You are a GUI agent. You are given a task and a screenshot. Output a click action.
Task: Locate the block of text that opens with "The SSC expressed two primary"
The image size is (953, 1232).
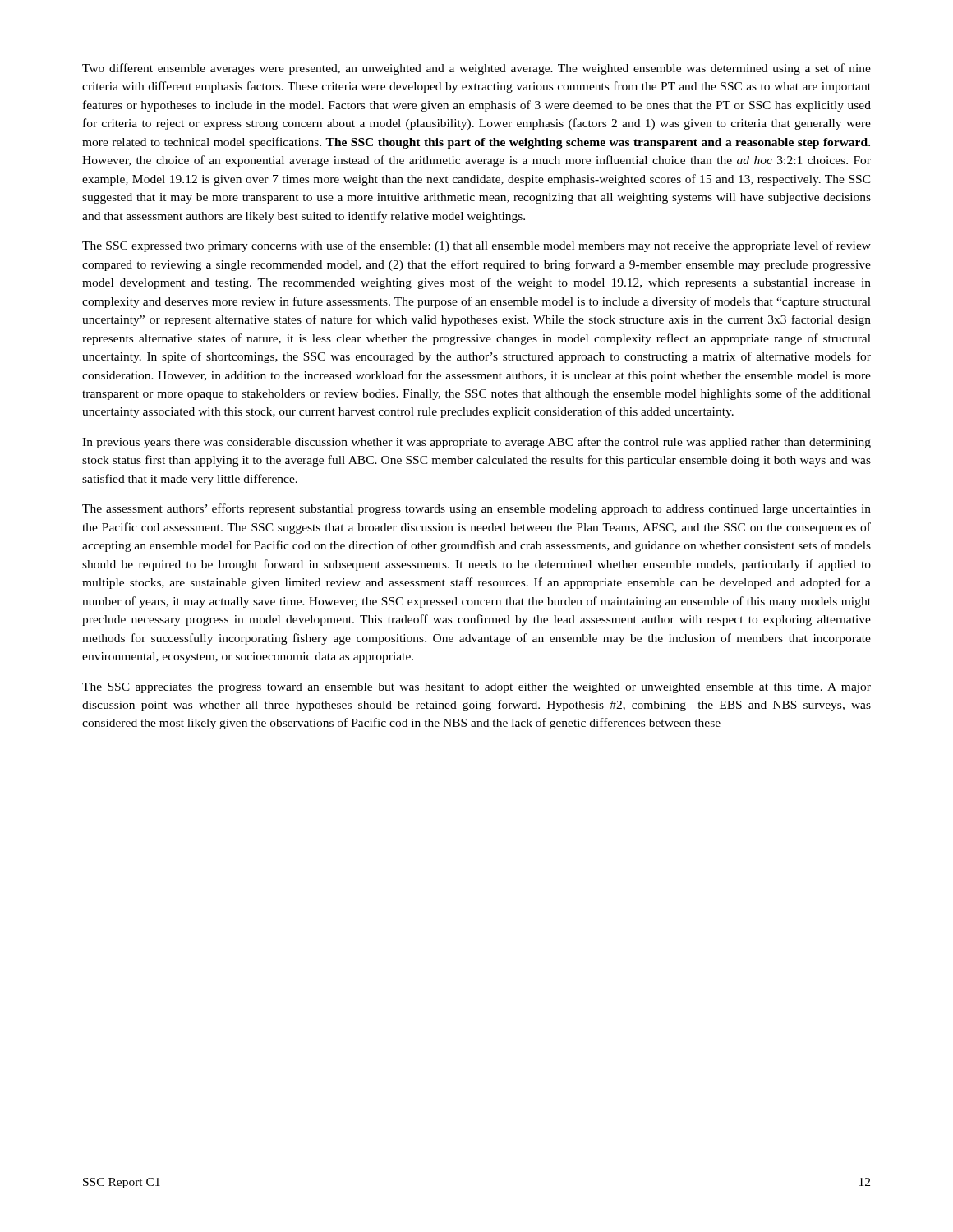(476, 328)
